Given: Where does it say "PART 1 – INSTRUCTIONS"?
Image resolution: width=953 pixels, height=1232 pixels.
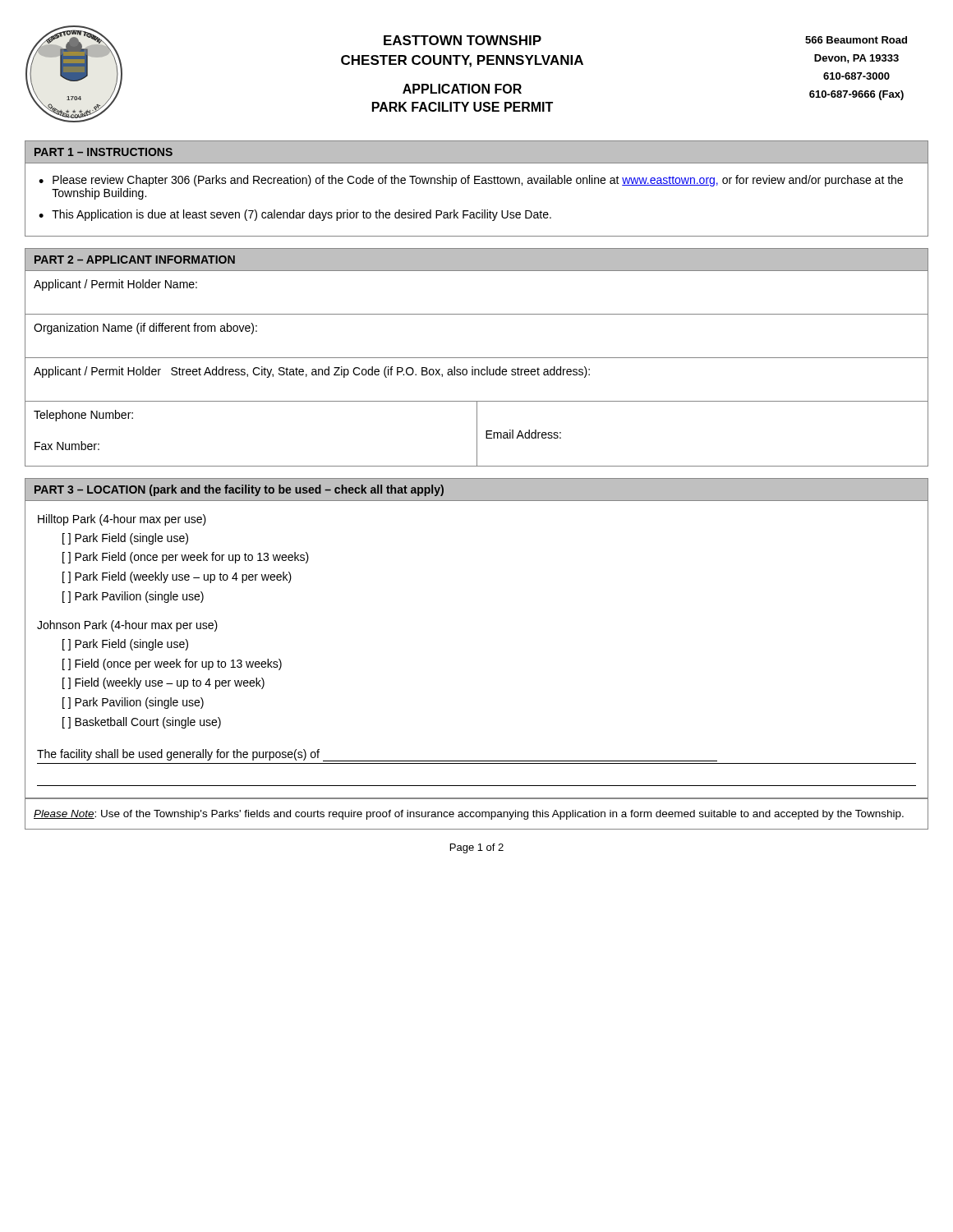Looking at the screenshot, I should tap(103, 152).
